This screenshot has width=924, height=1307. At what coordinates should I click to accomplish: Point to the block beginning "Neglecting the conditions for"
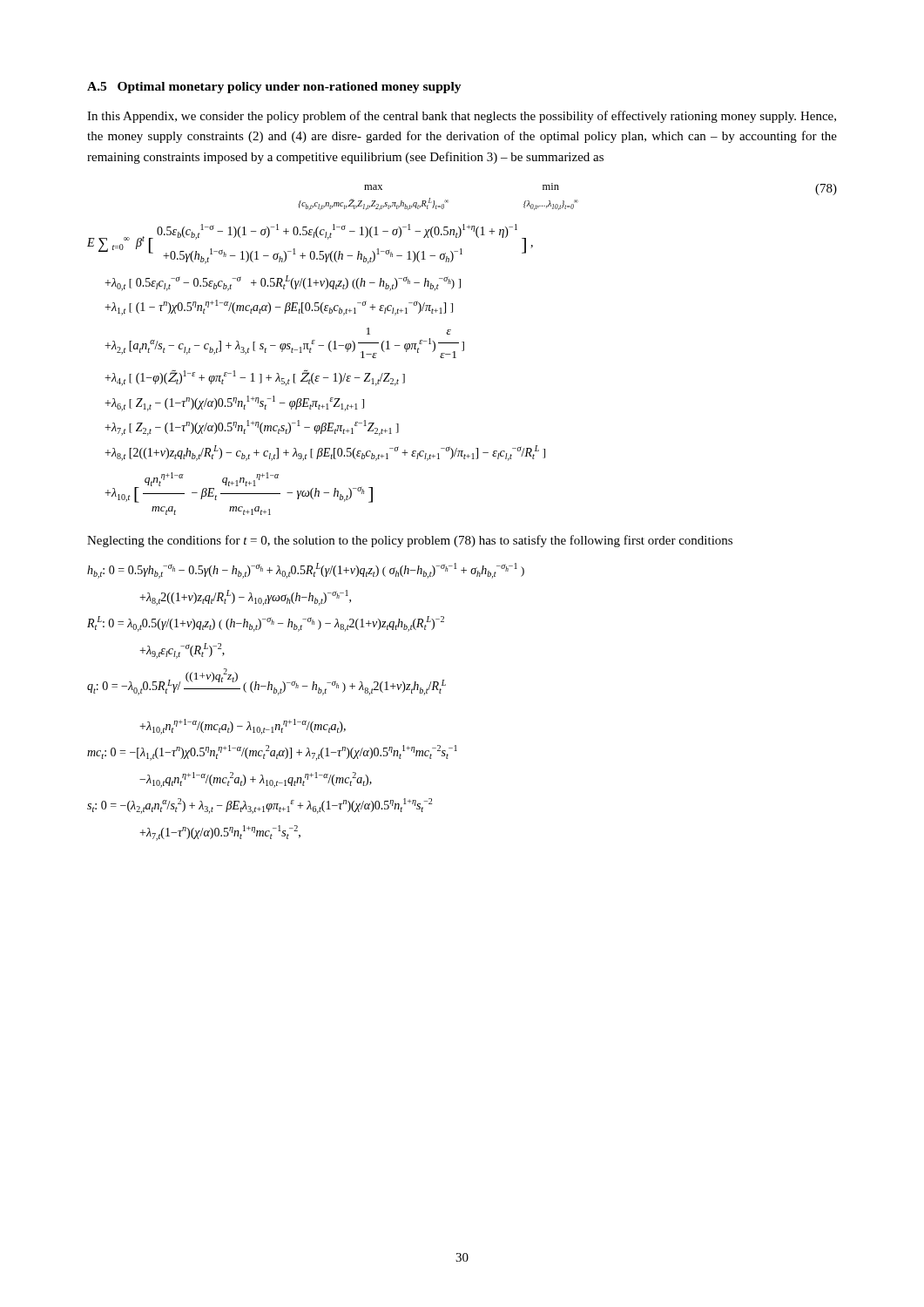click(410, 540)
